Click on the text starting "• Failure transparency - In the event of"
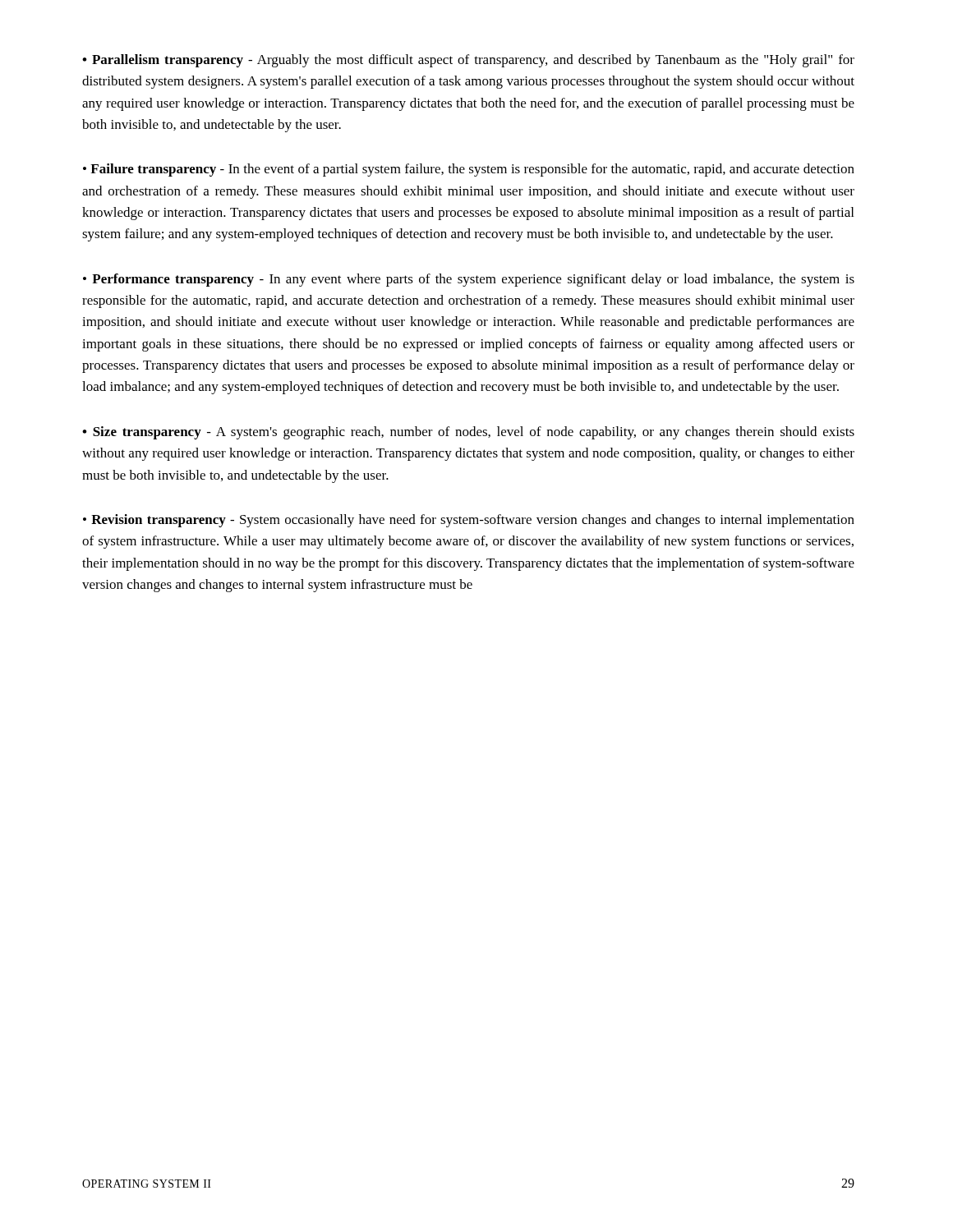 468,202
